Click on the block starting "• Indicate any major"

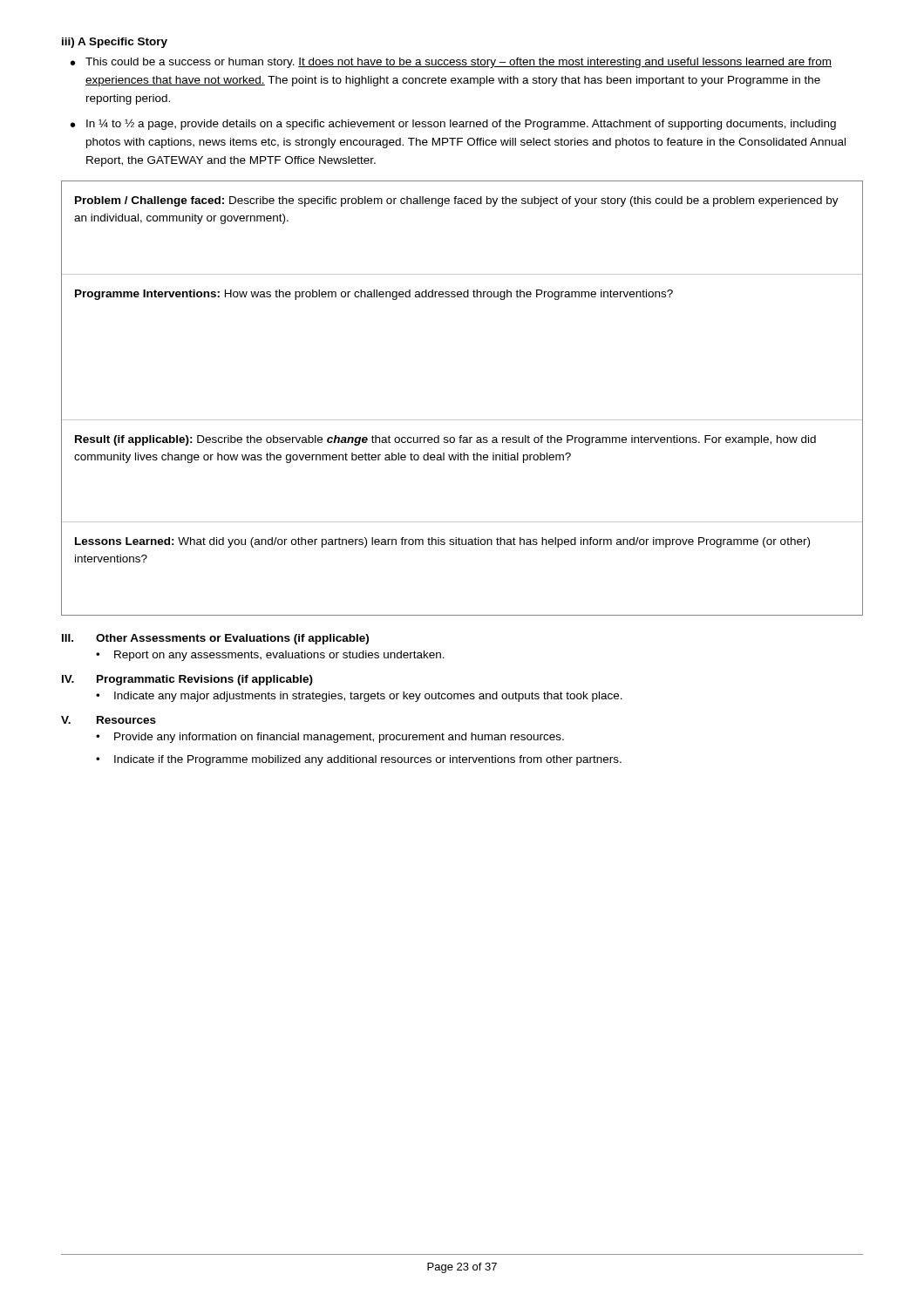(x=359, y=696)
